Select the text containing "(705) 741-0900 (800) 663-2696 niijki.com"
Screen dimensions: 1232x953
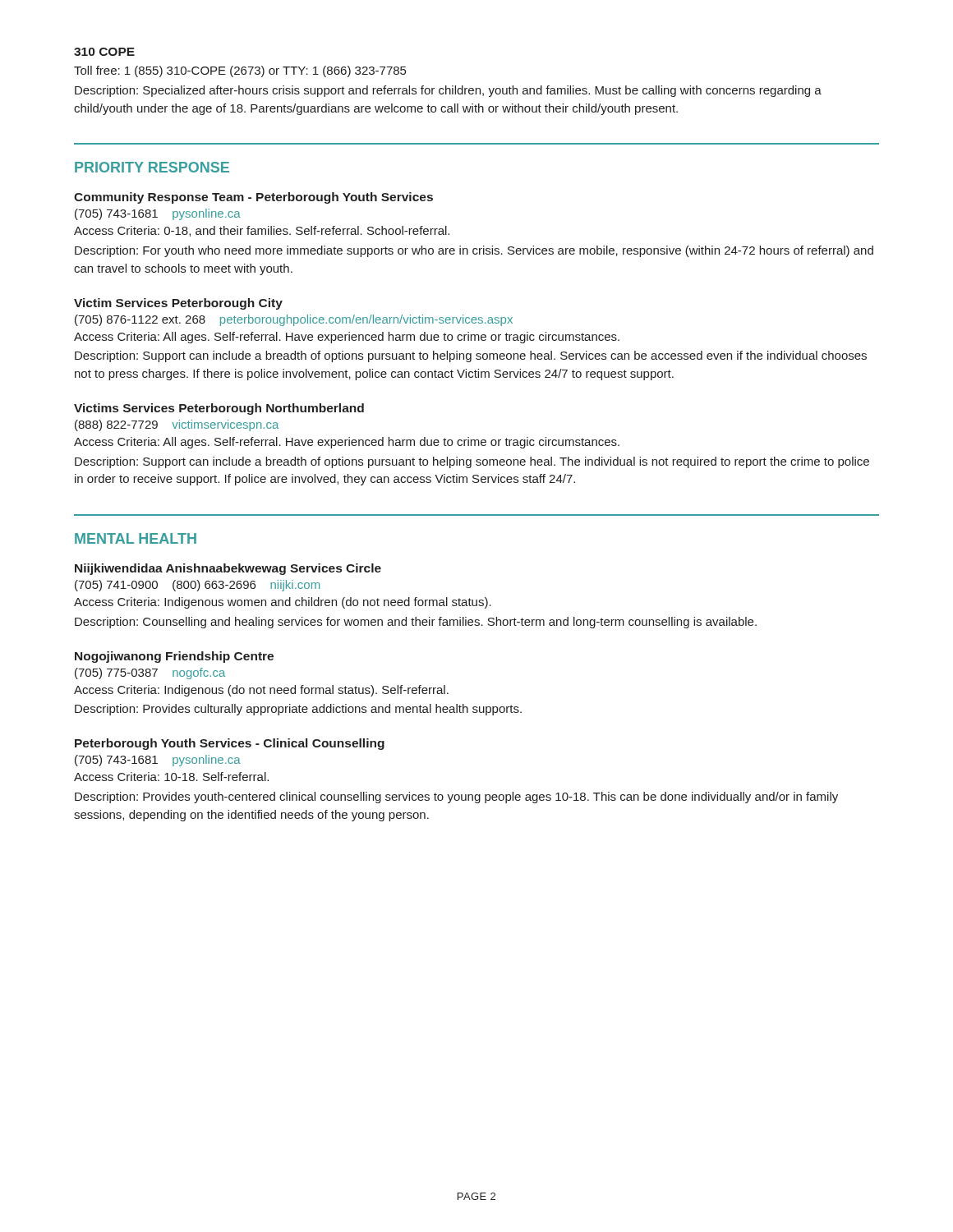(197, 584)
